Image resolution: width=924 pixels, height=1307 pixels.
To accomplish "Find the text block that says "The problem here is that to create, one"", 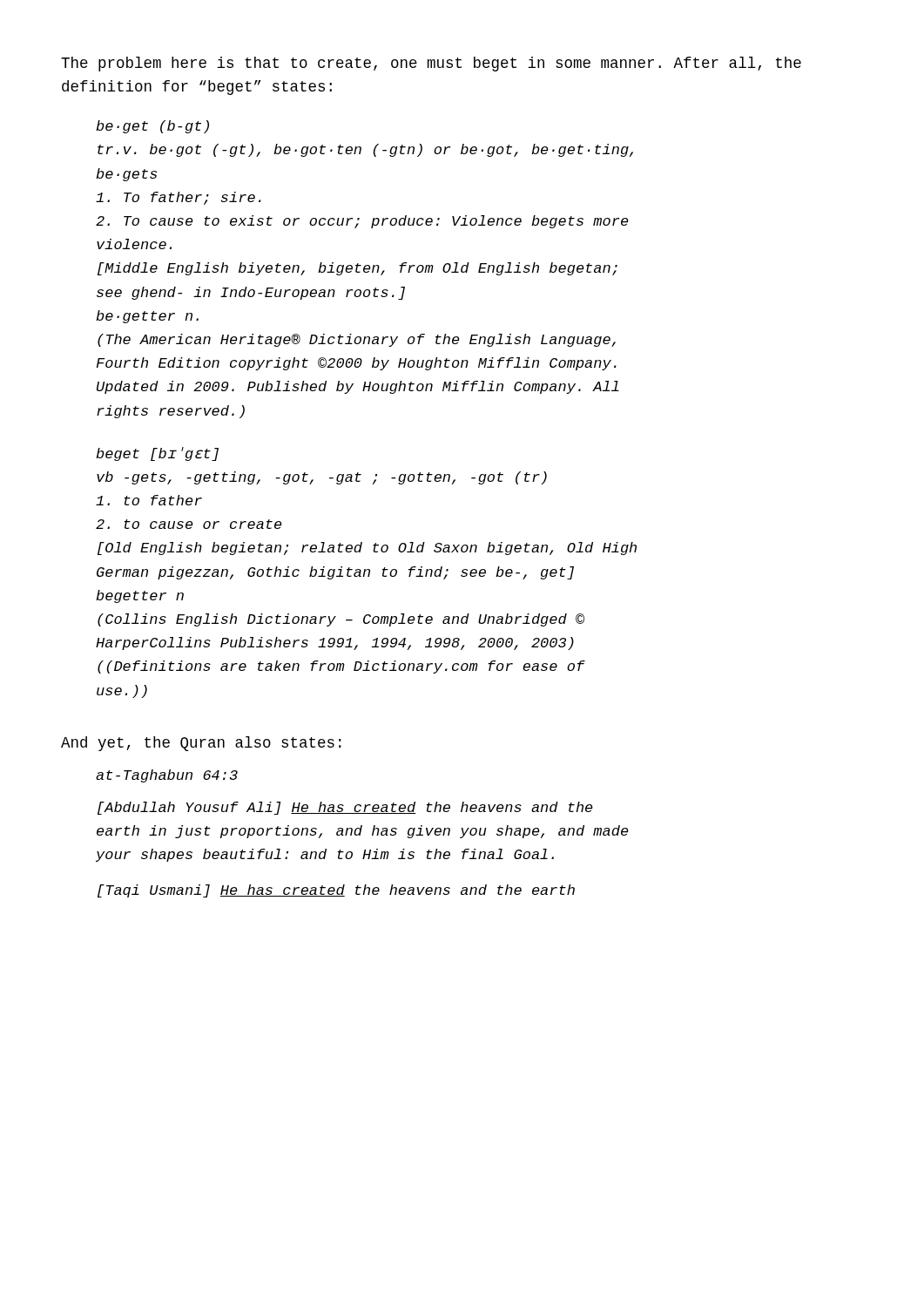I will point(431,75).
